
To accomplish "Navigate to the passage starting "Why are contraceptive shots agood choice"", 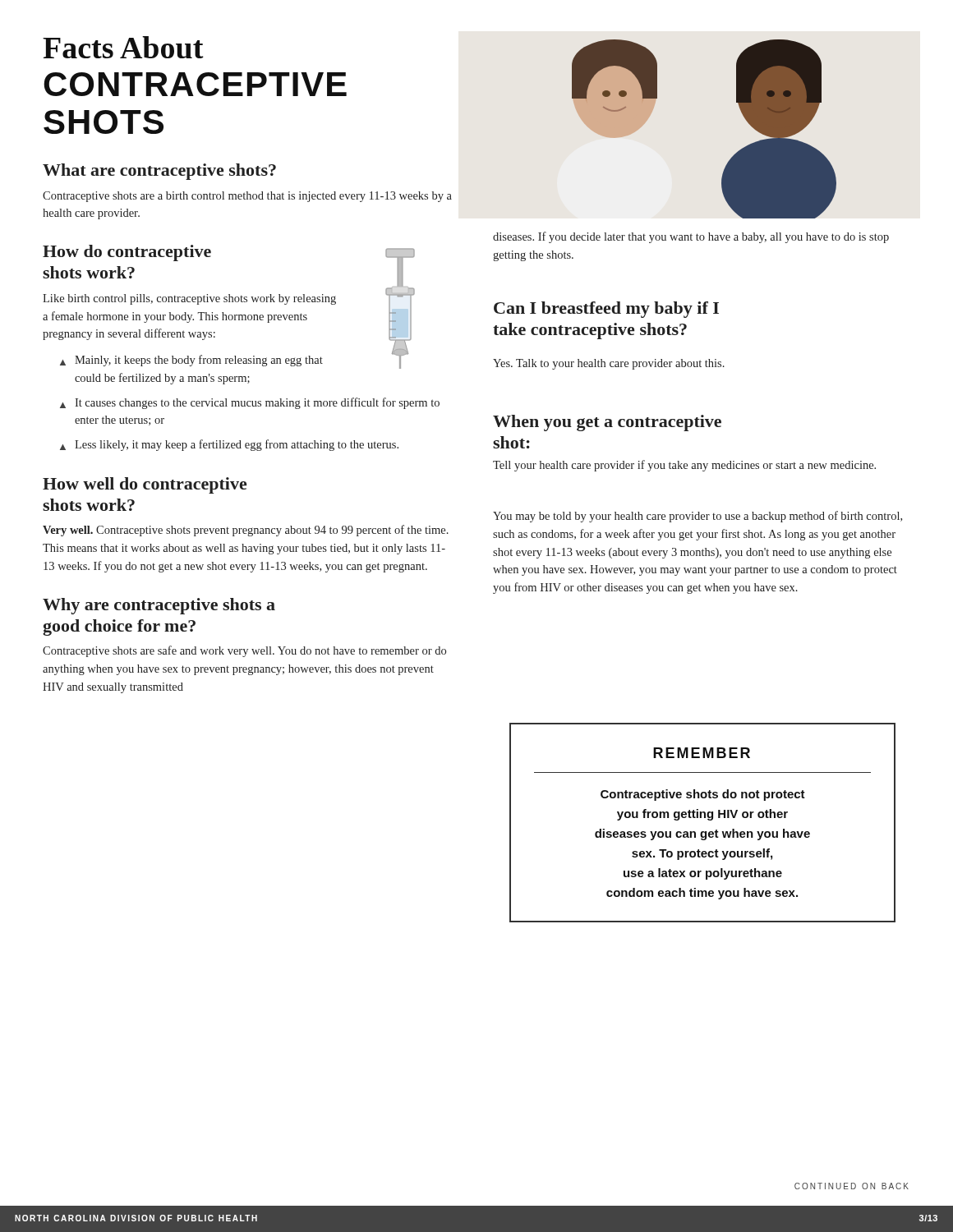I will (x=159, y=615).
